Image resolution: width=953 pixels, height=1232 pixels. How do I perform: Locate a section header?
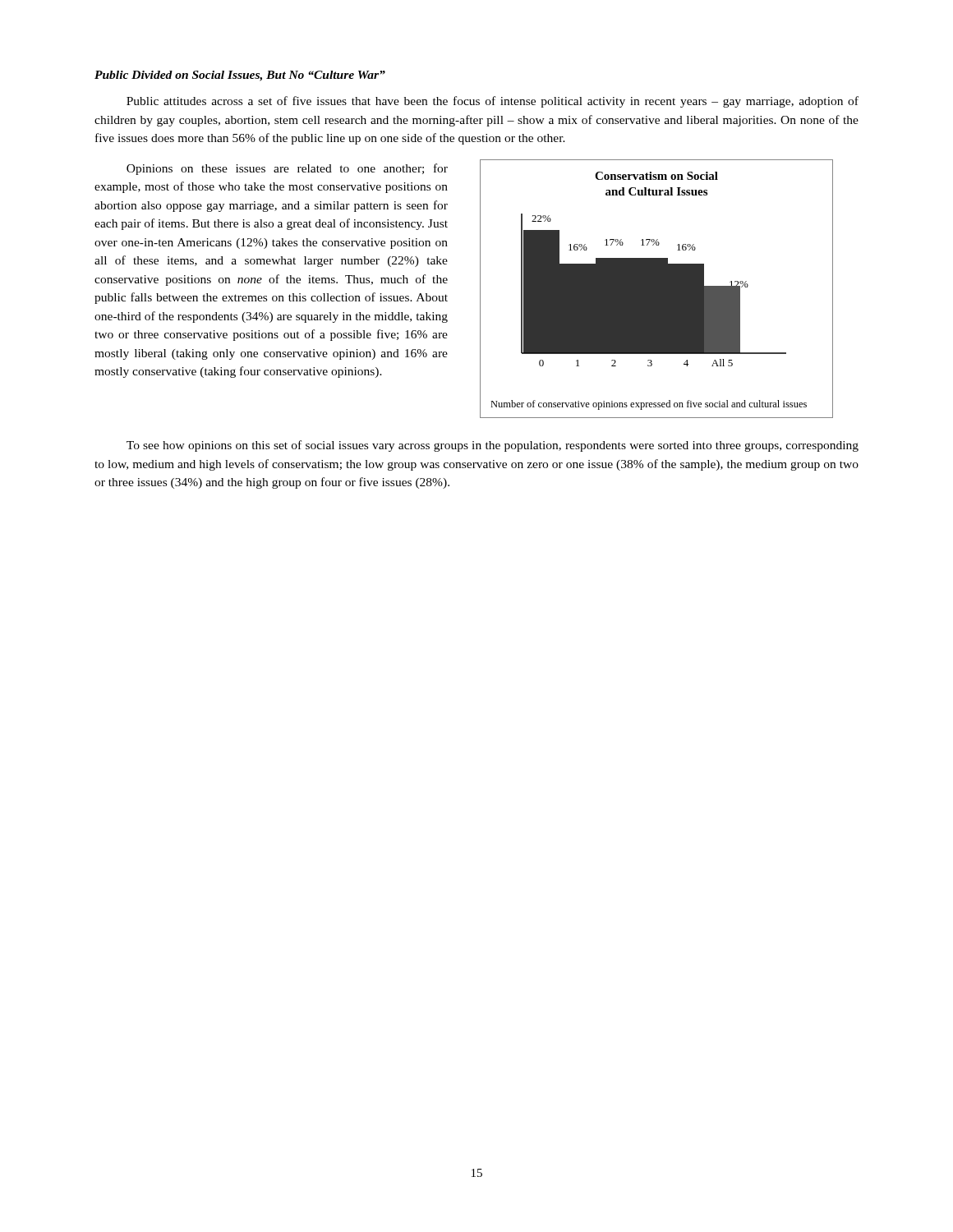240,74
